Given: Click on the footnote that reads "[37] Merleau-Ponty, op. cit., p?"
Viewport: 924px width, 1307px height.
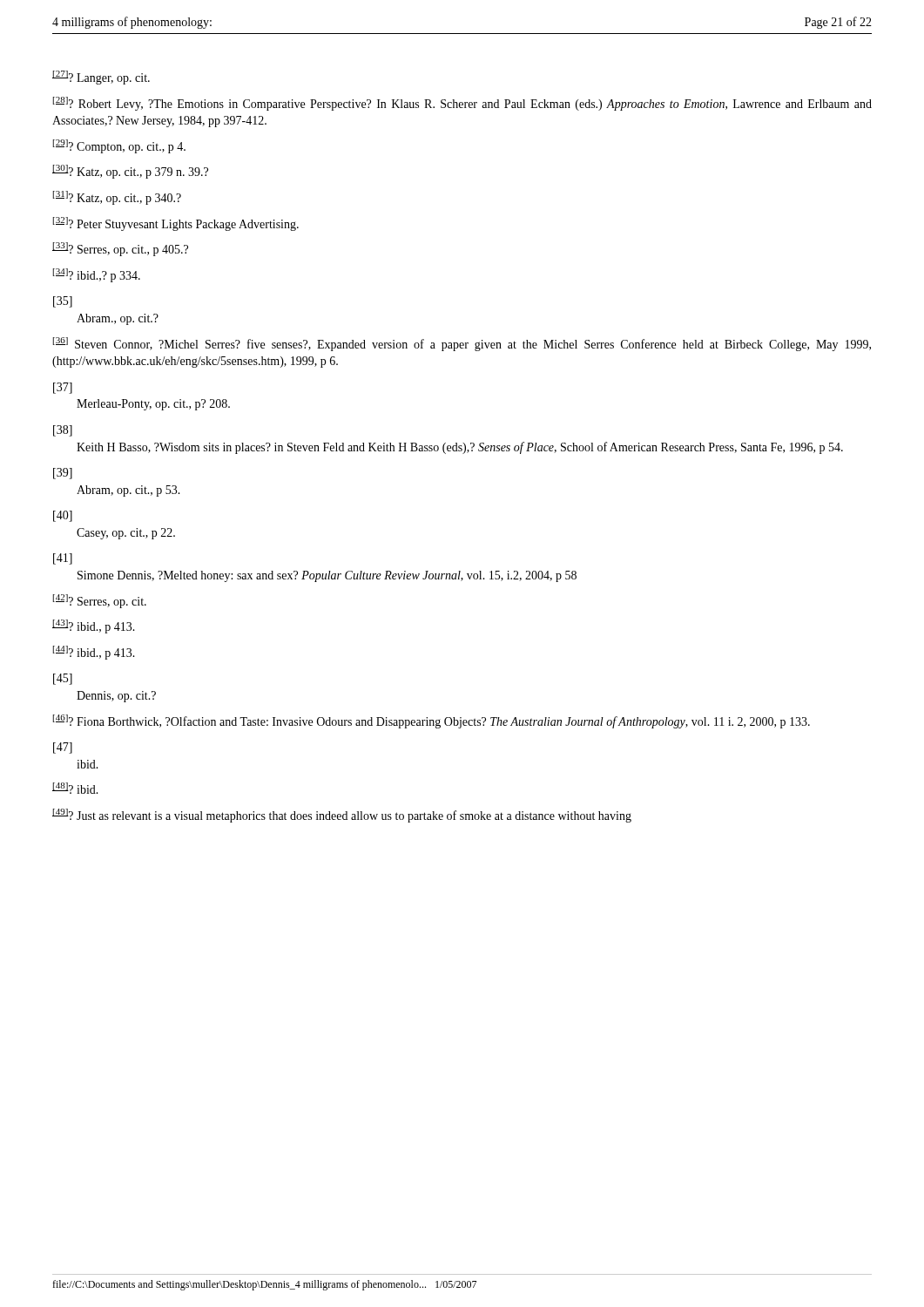Looking at the screenshot, I should coord(63,388).
